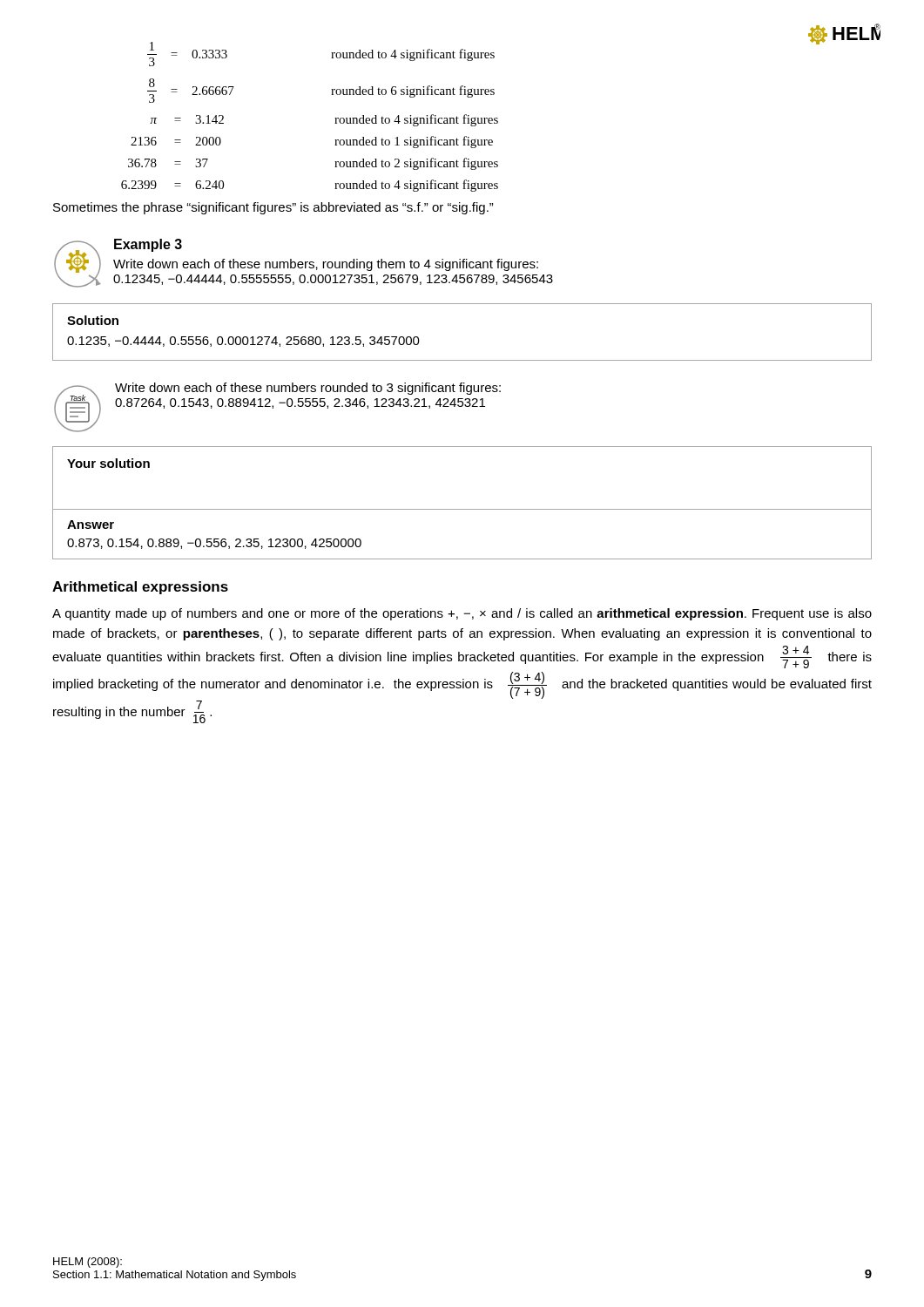The height and width of the screenshot is (1307, 924).
Task: Click on the text starting "Example 3 Write down each"
Action: point(303,265)
